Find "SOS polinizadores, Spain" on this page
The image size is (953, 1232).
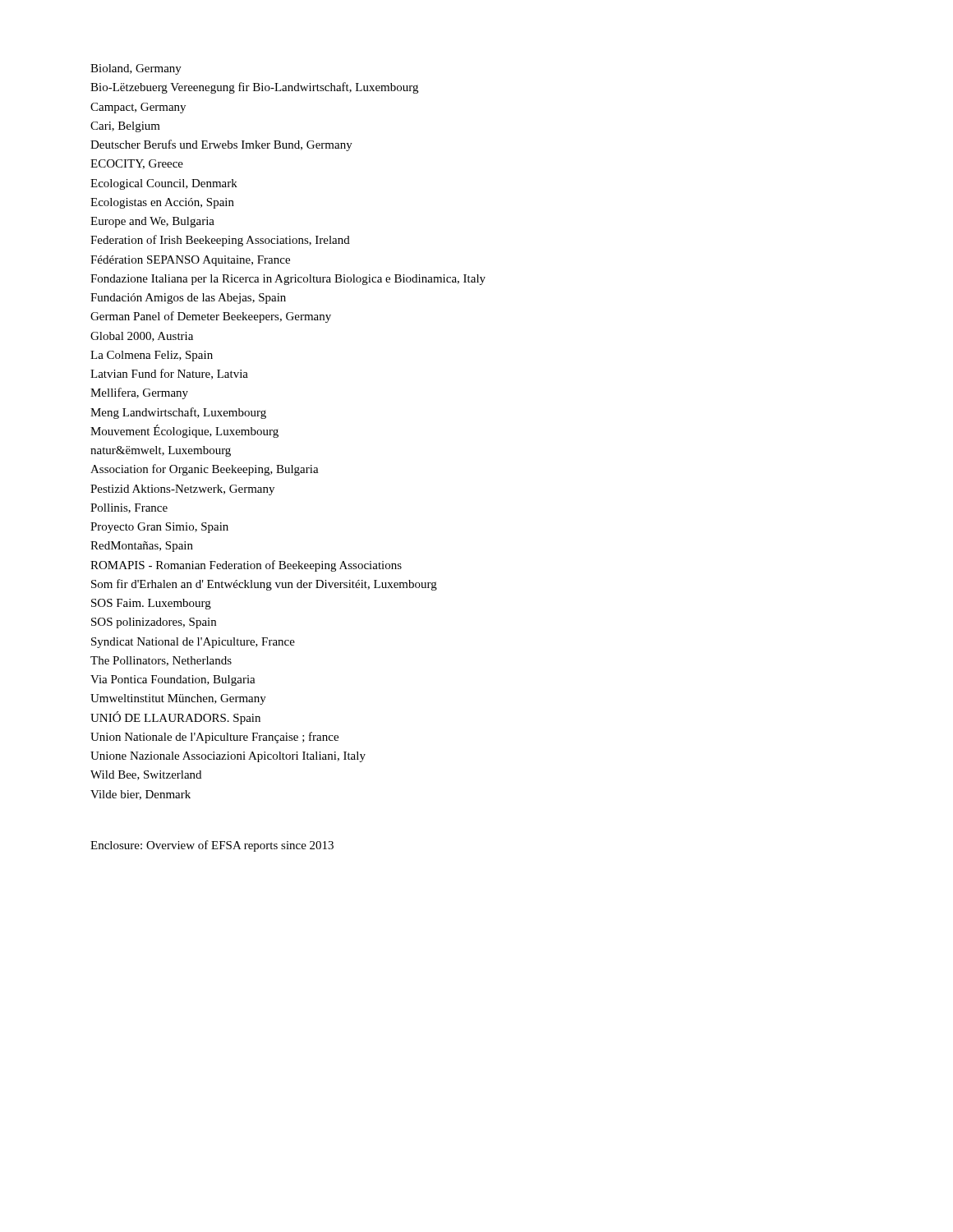pos(154,622)
